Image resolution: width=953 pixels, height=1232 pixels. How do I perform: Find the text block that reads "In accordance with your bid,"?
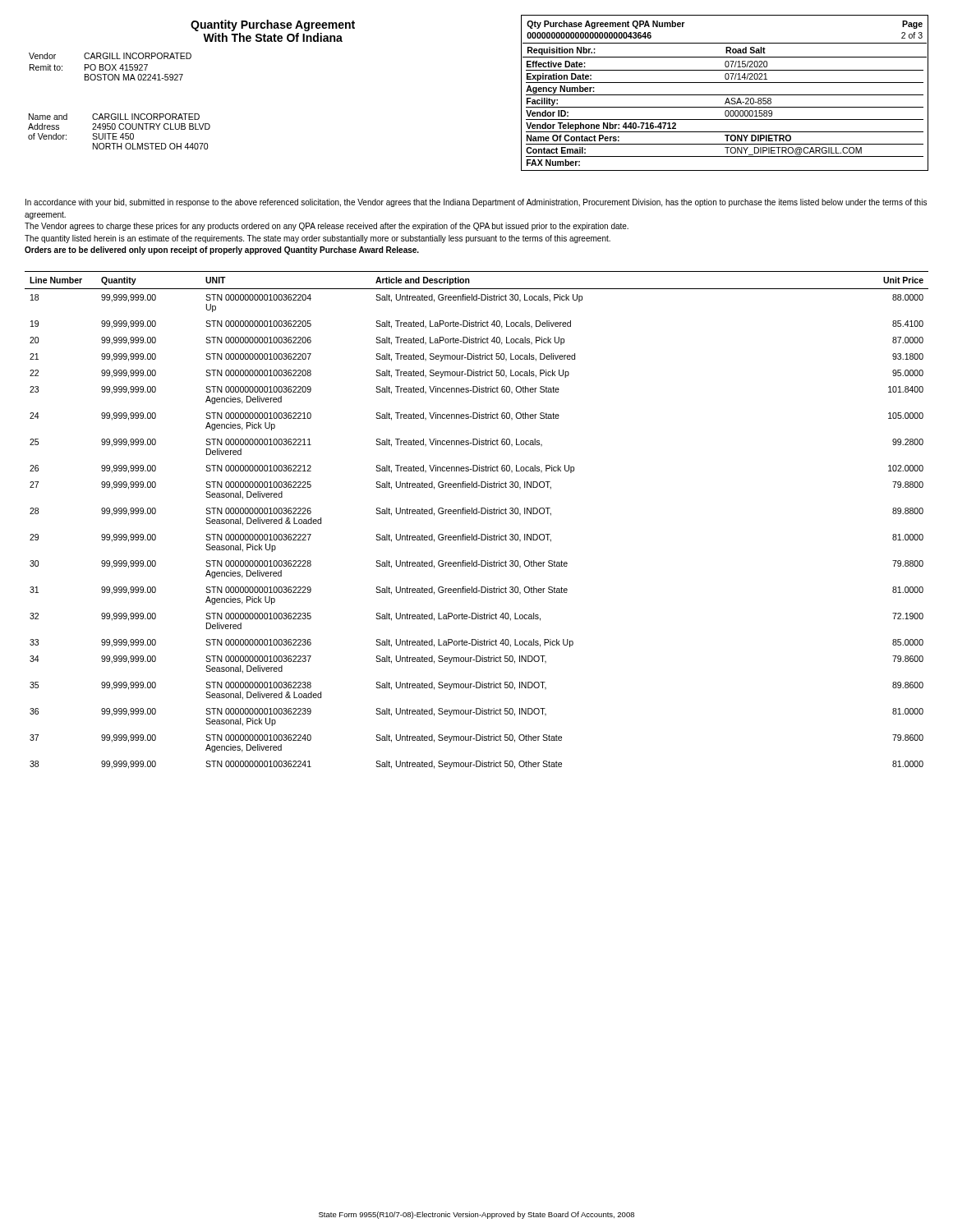476,226
